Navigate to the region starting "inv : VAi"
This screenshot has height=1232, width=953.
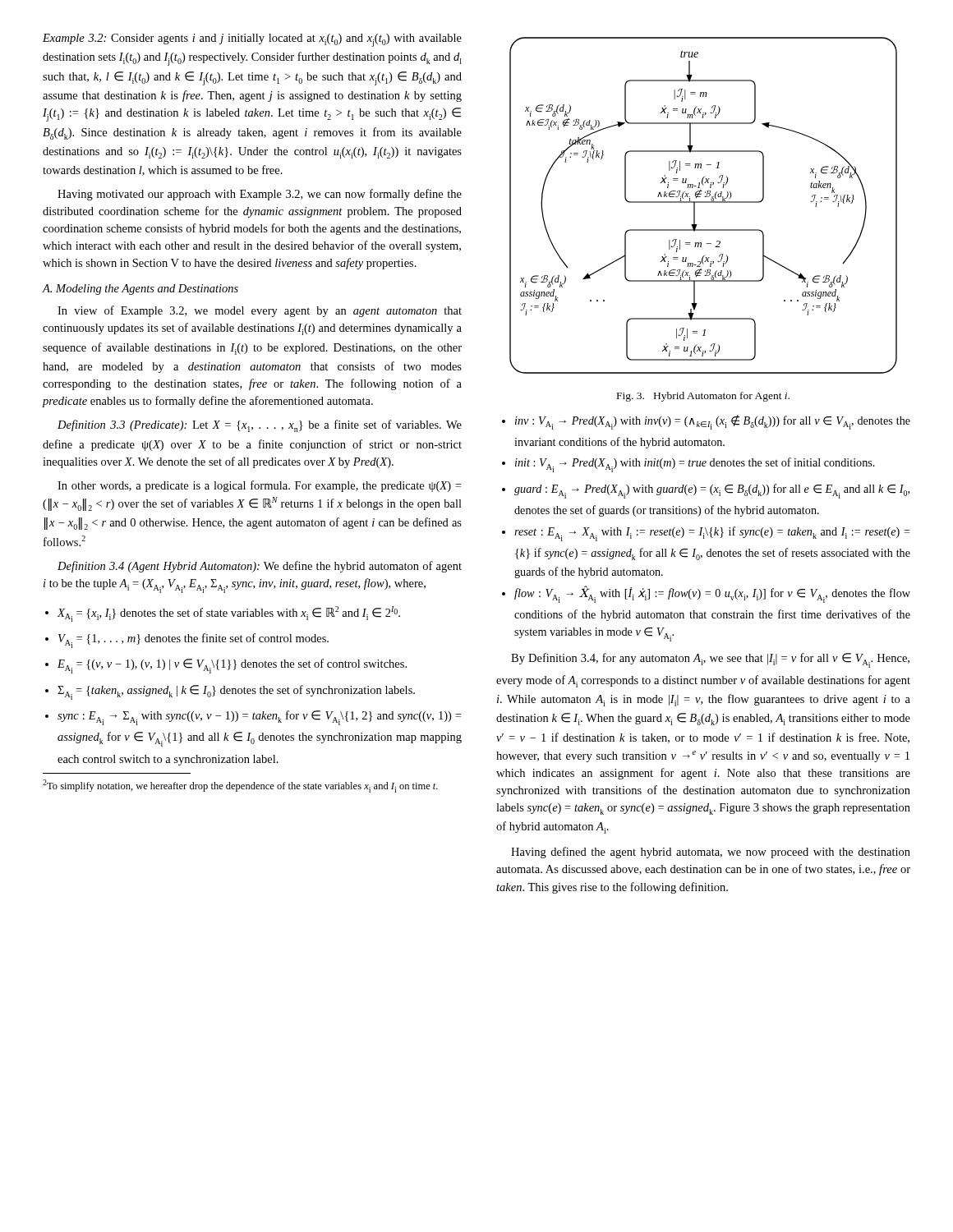point(712,431)
